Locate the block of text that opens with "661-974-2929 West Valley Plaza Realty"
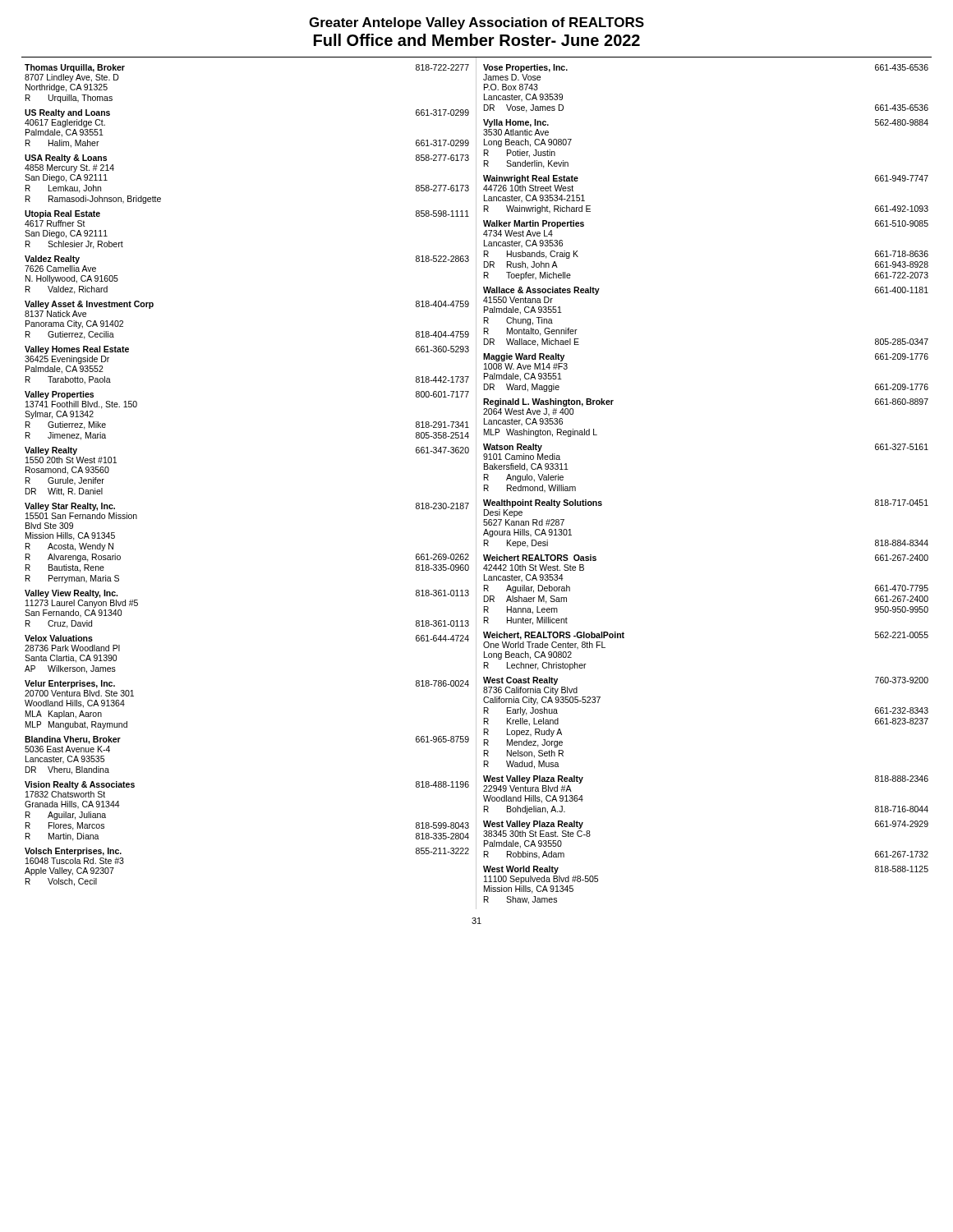Image resolution: width=953 pixels, height=1232 pixels. 535,824
